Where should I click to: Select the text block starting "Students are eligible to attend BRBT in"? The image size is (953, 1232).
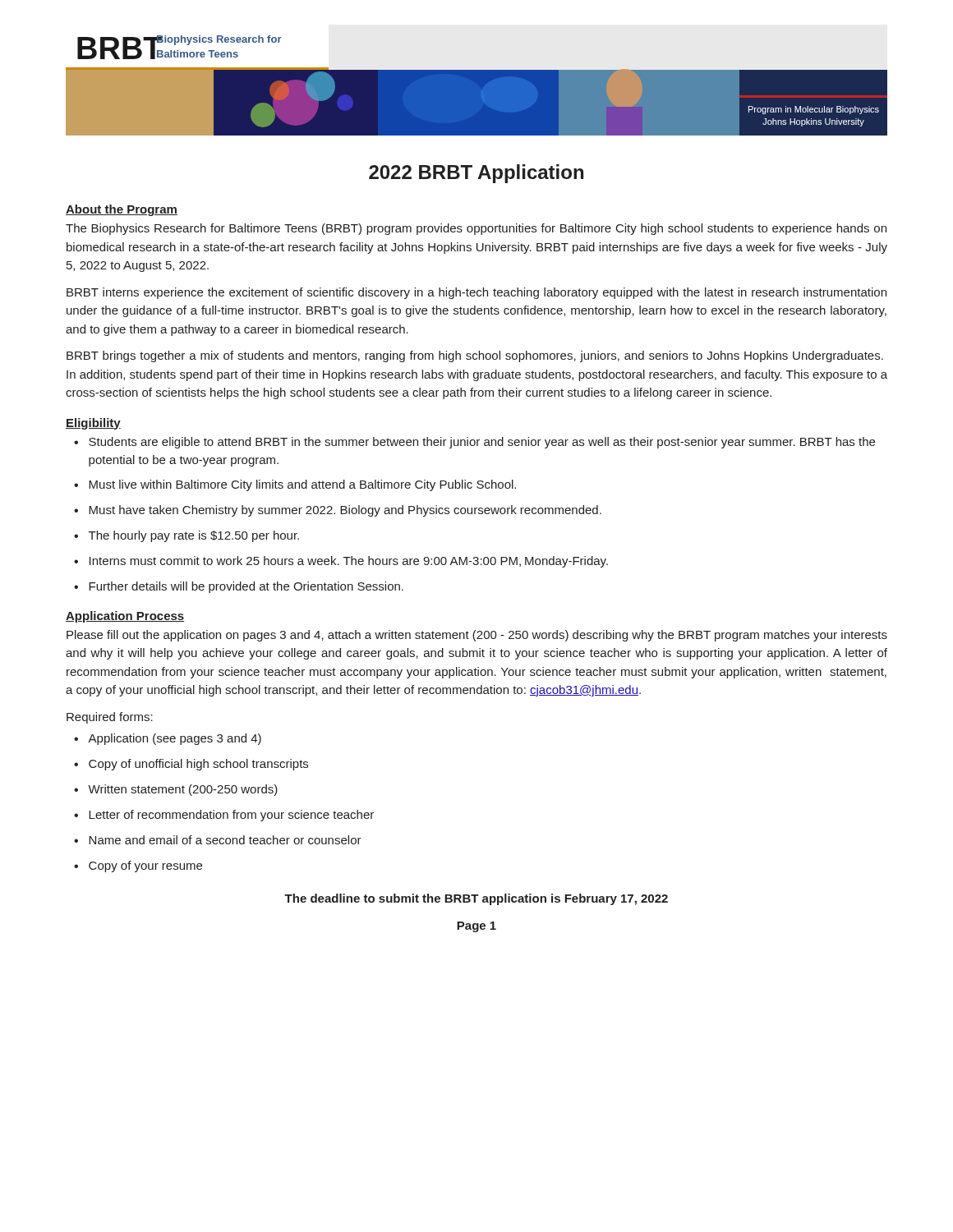click(x=482, y=450)
